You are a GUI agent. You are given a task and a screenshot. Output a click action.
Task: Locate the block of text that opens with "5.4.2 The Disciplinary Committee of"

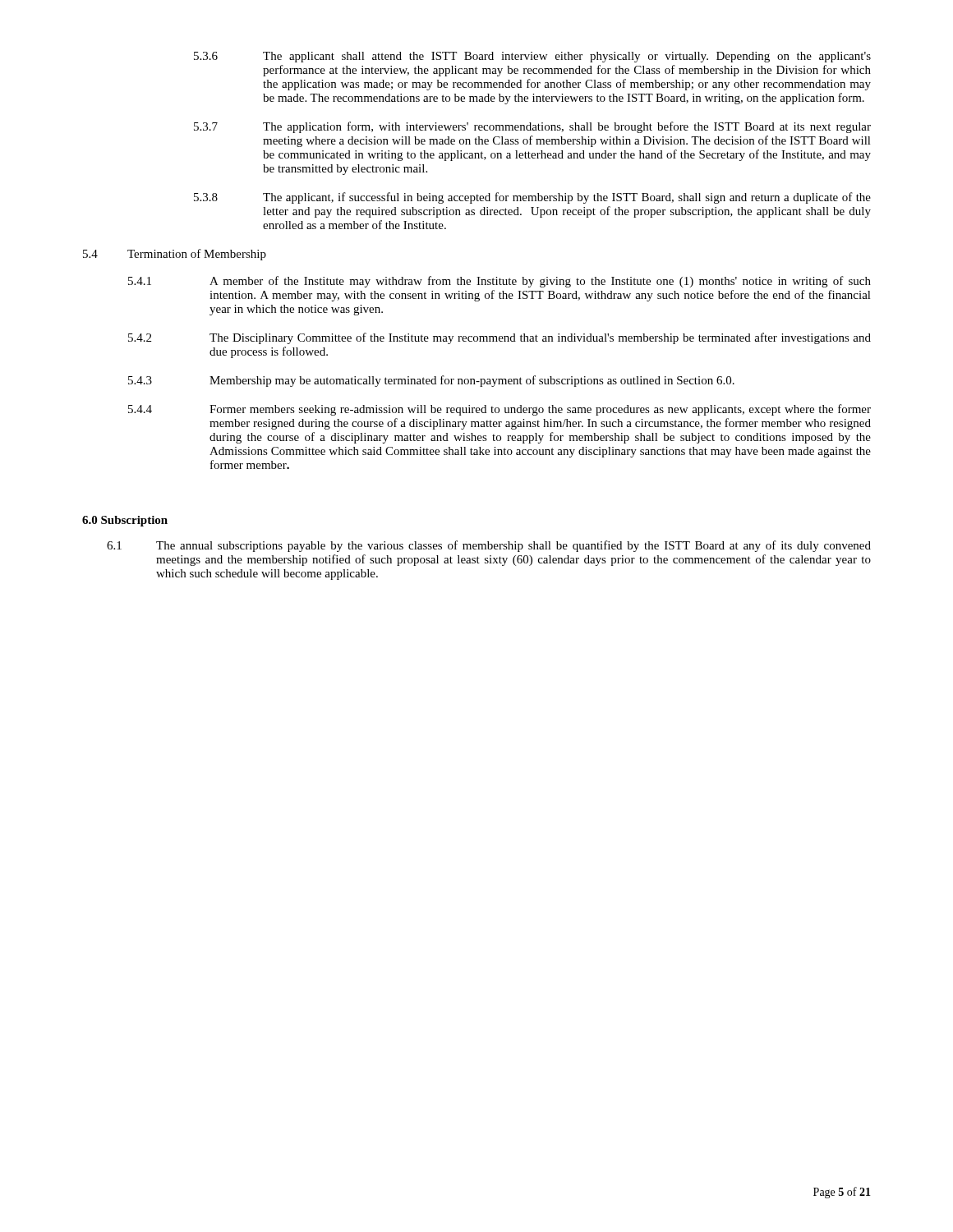[499, 345]
